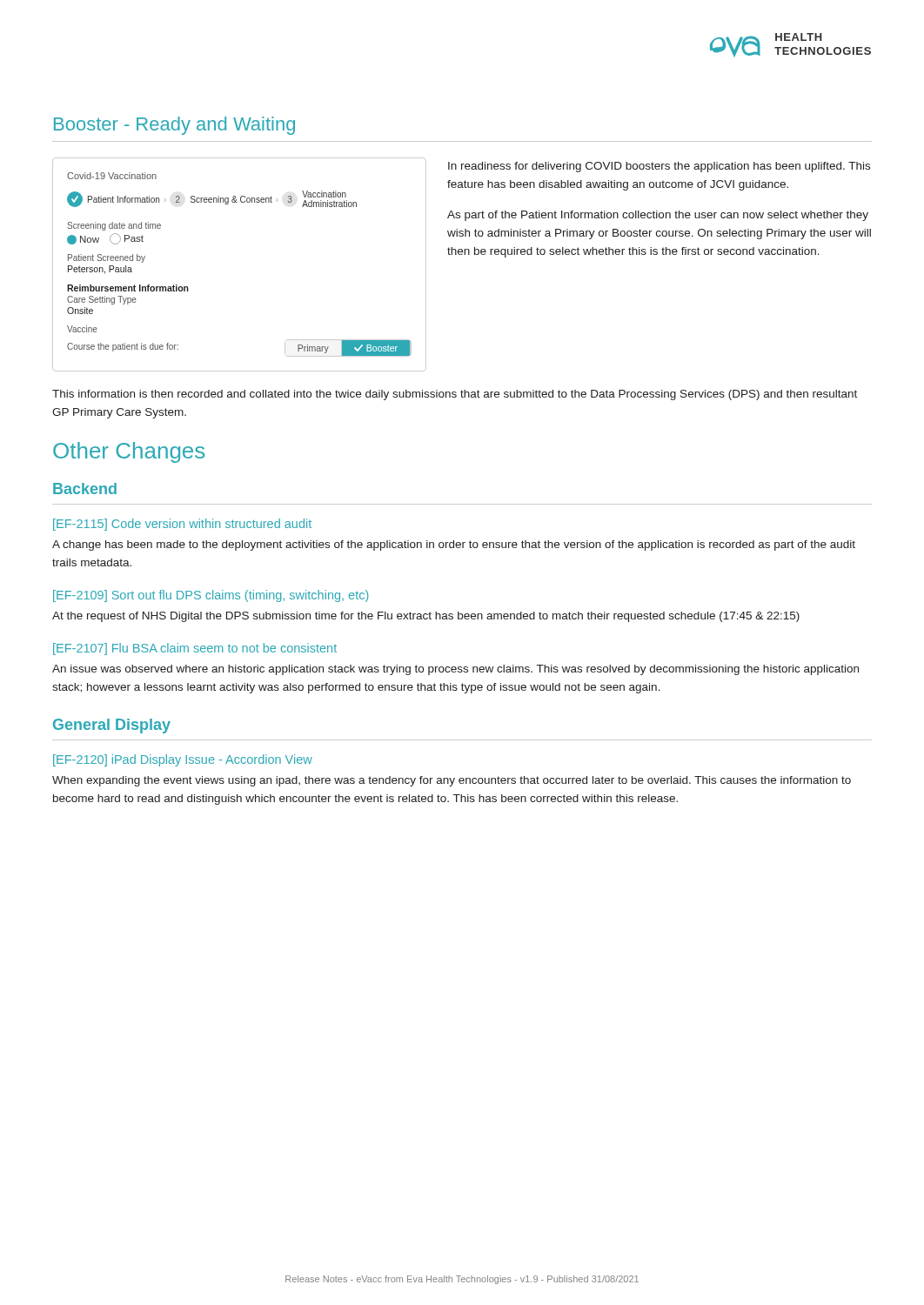Screen dimensions: 1305x924
Task: Find the passage starting "[EF-2107] Flu BSA claim seem to not"
Action: pos(195,649)
